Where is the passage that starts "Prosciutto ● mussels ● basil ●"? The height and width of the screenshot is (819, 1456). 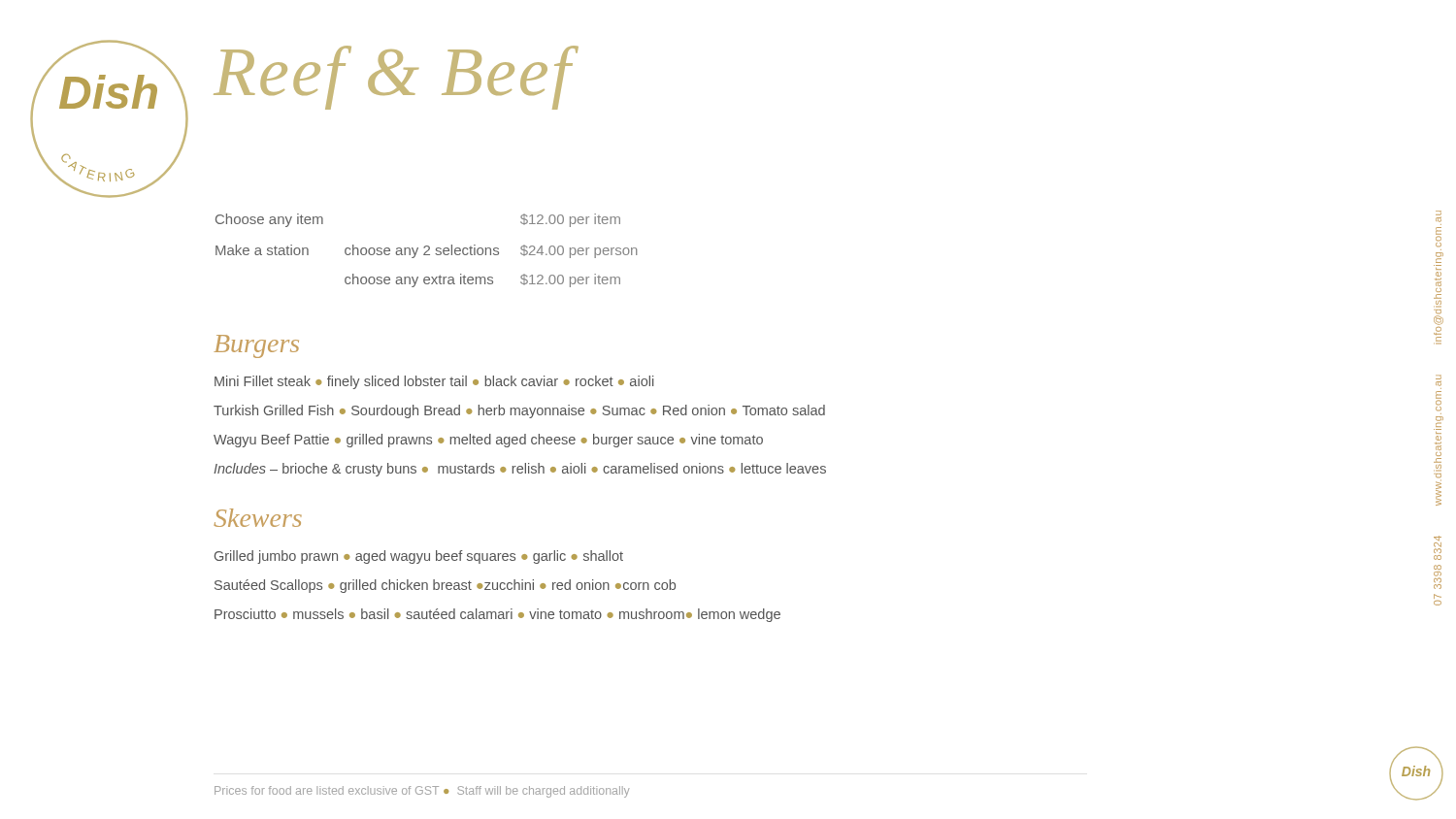tap(497, 614)
